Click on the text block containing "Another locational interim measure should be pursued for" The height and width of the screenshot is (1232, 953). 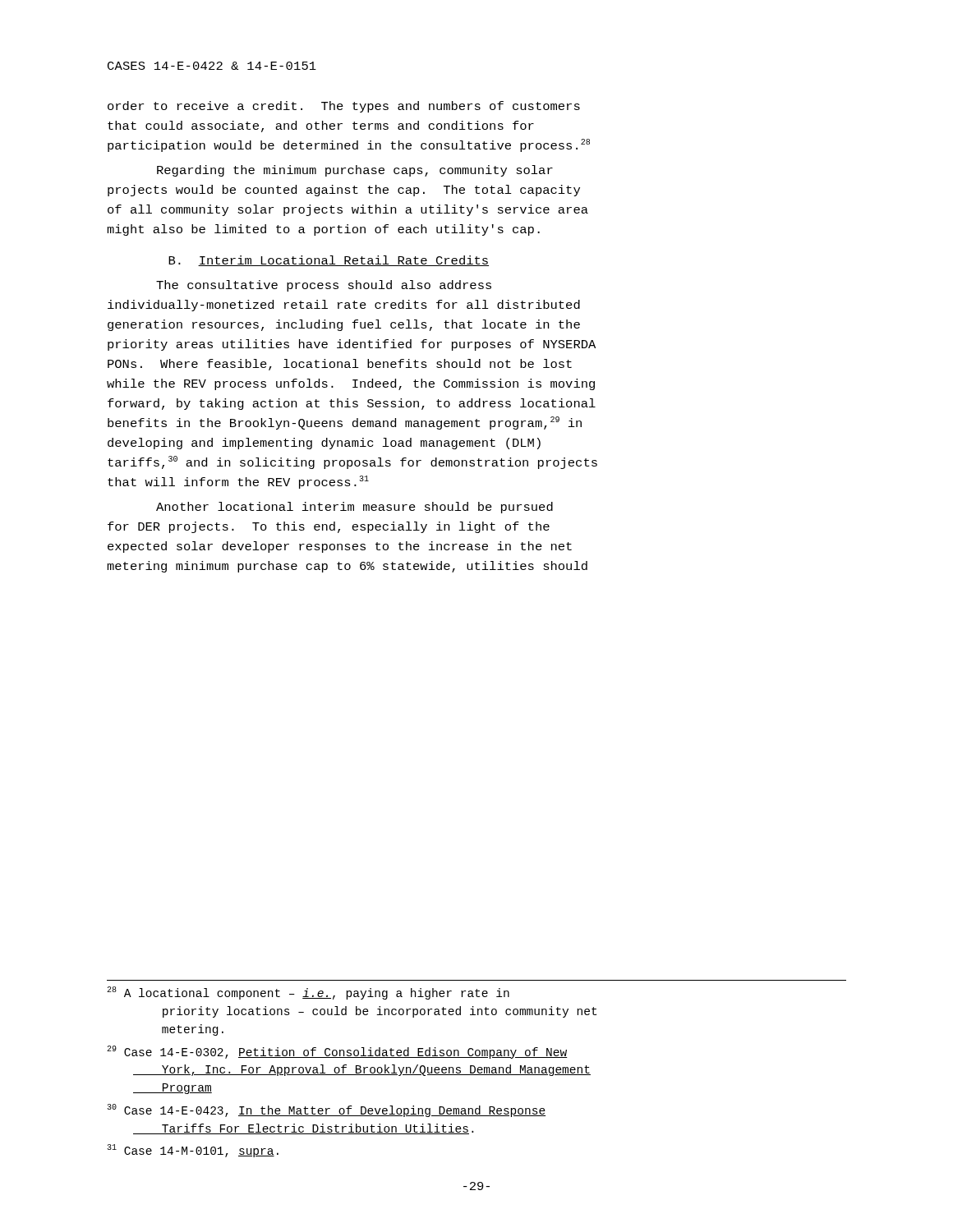coord(348,537)
